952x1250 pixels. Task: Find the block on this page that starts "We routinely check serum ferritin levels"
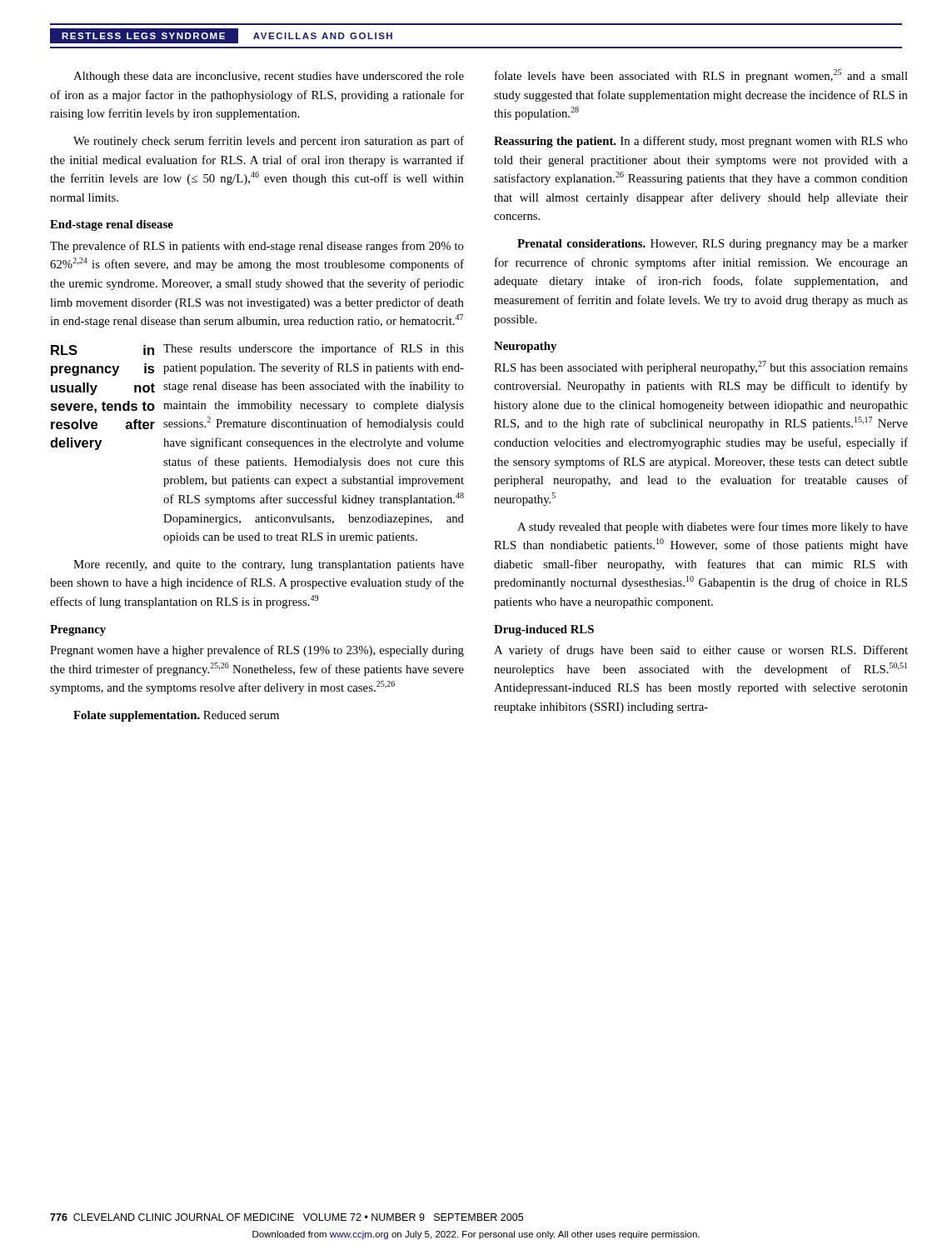coord(257,169)
